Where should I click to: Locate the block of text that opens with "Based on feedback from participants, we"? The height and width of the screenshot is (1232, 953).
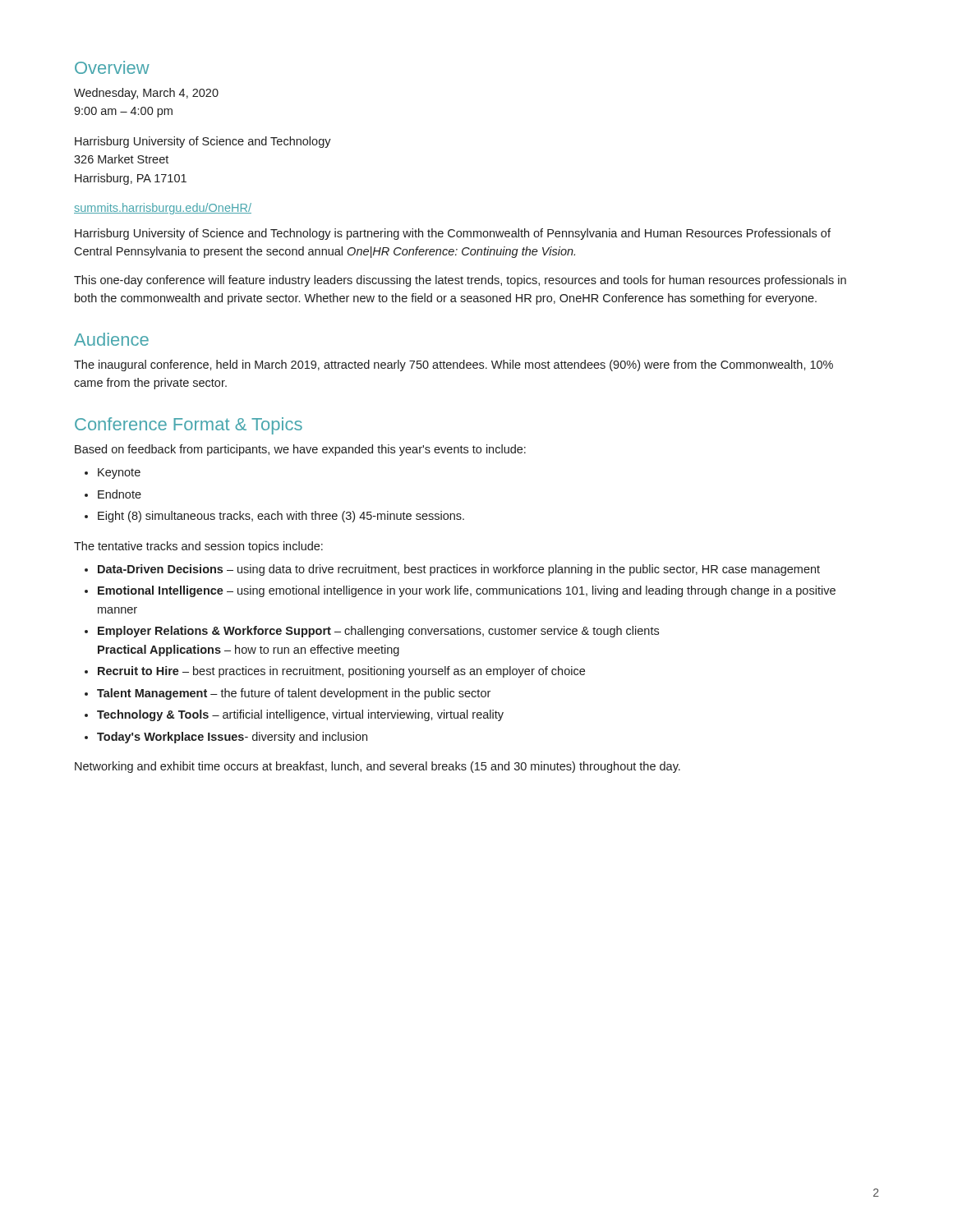(300, 449)
